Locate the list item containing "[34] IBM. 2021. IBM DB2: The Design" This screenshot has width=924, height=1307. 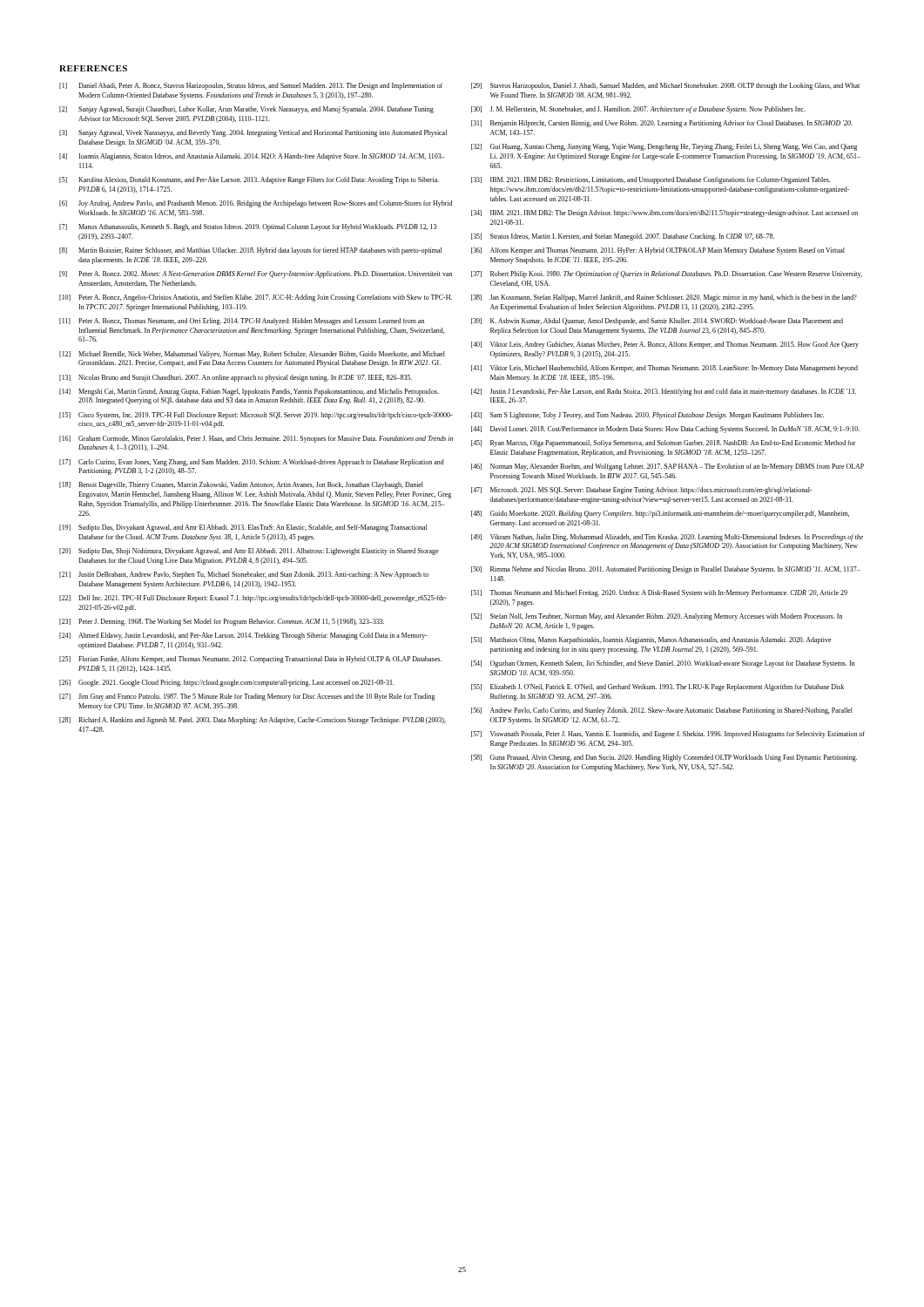668,218
